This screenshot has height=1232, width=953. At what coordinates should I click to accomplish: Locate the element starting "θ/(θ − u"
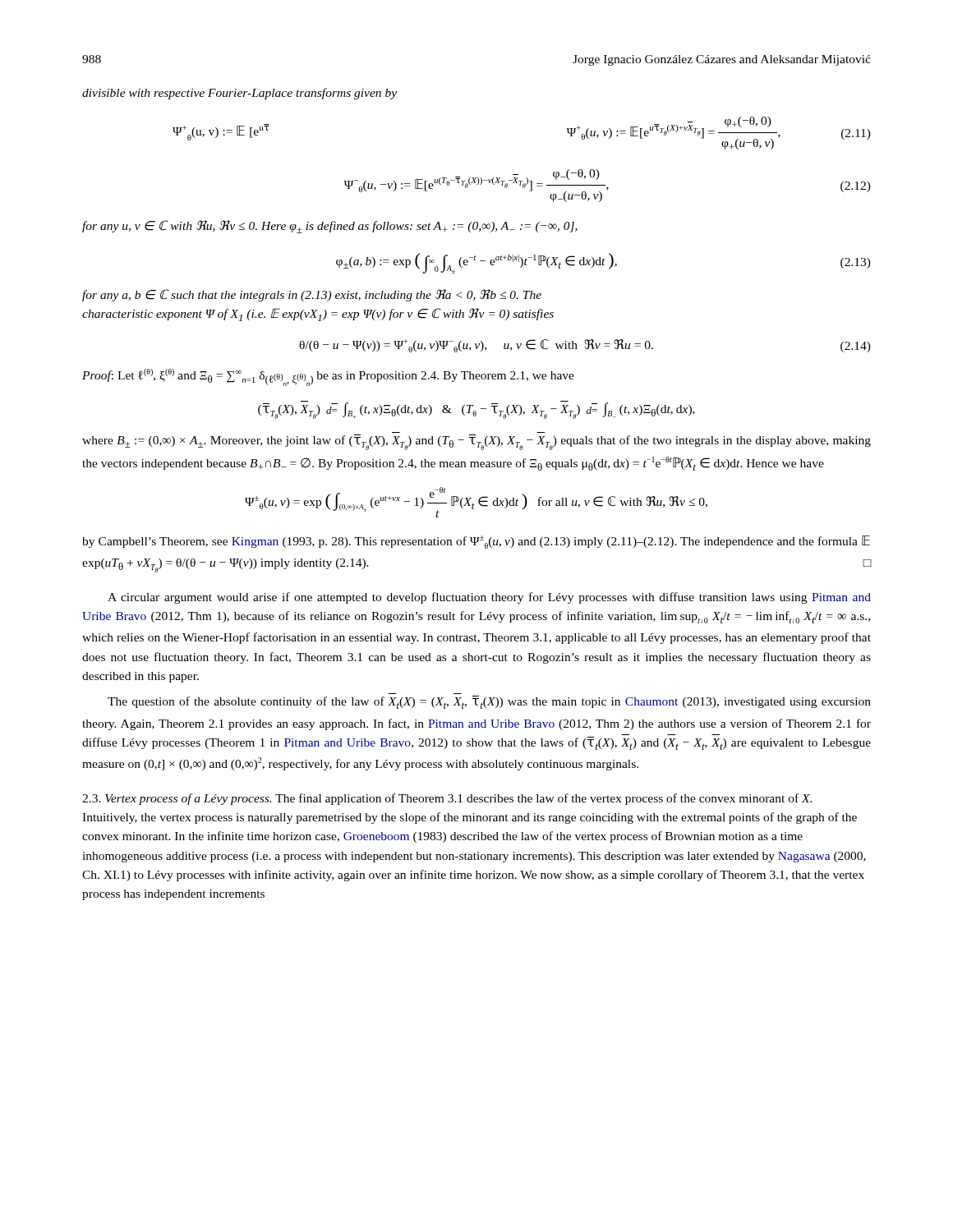pos(585,345)
